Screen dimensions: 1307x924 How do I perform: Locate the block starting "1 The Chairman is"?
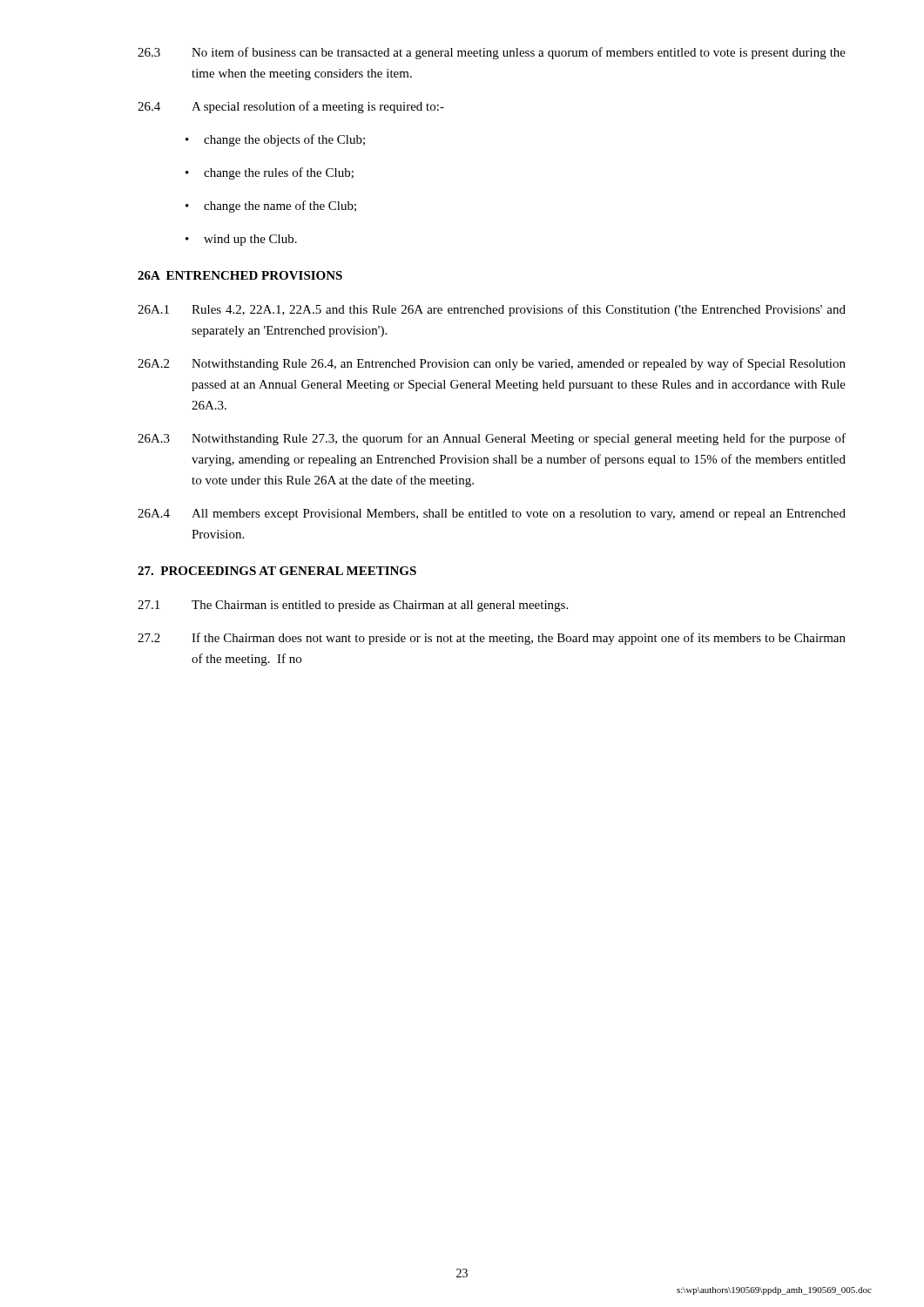tap(492, 605)
